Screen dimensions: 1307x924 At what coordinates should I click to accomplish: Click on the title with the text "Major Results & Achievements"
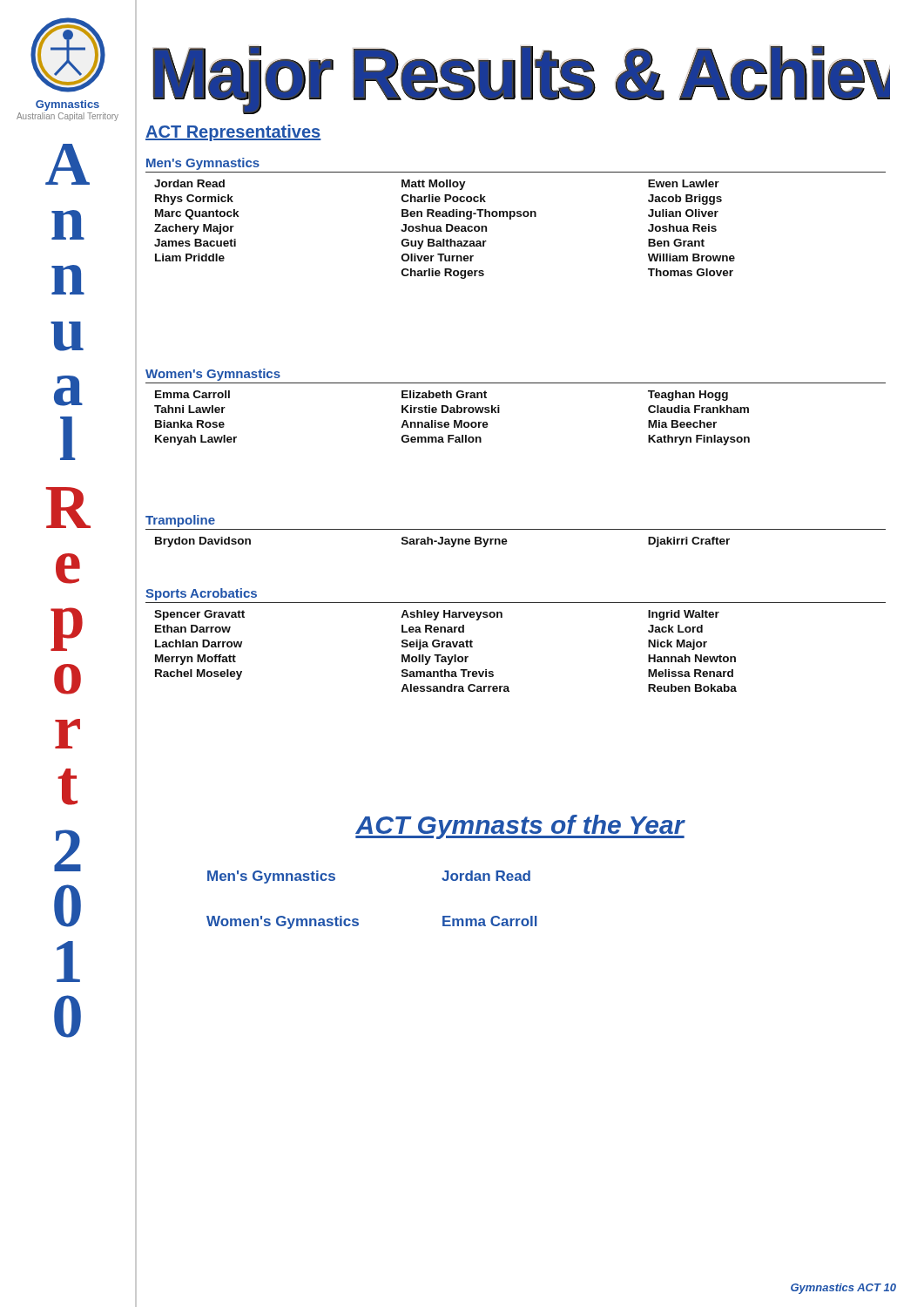pyautogui.click(x=520, y=66)
